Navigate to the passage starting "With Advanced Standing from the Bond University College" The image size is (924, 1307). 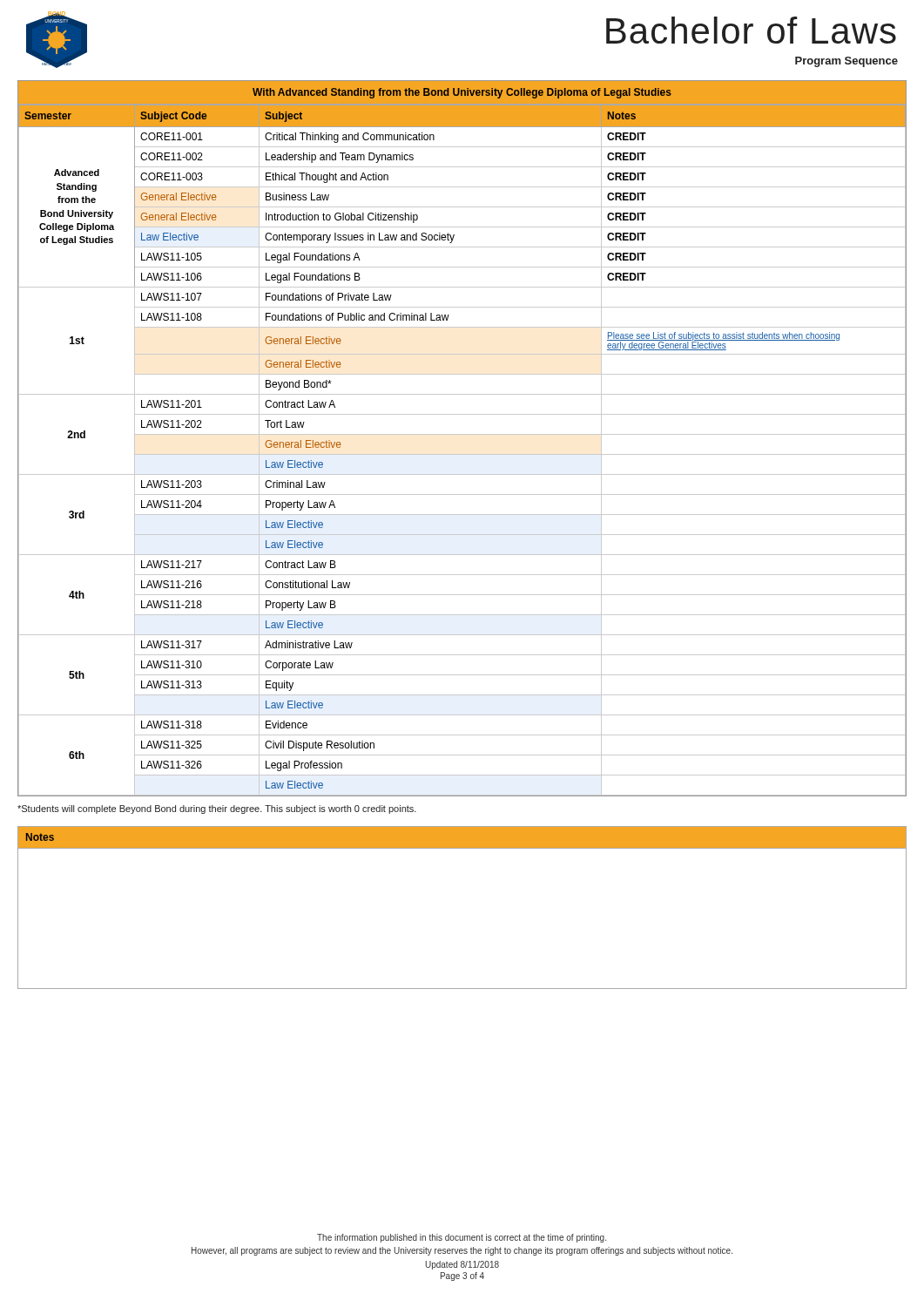462,92
